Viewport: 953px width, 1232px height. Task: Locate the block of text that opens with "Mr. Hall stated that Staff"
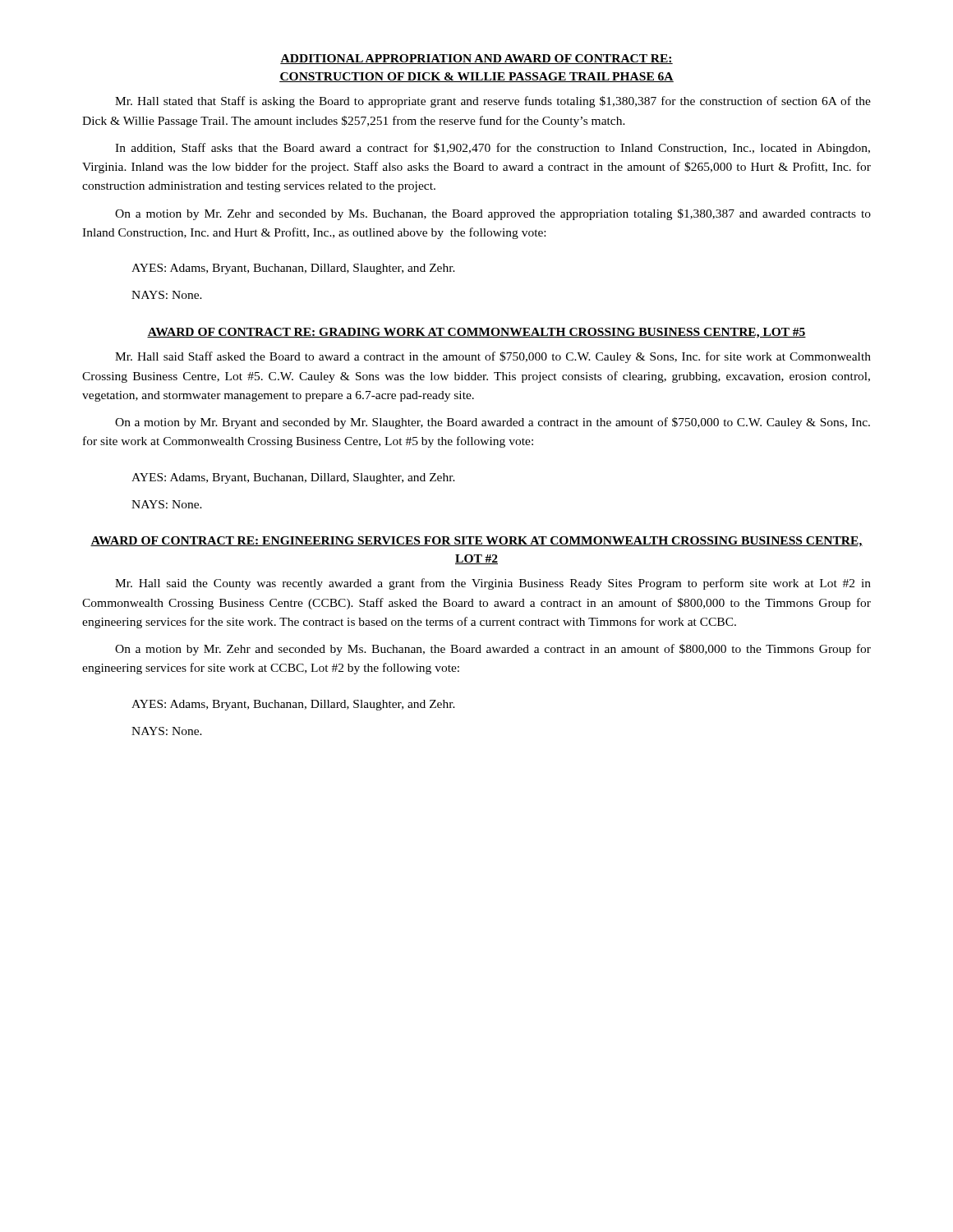point(476,110)
